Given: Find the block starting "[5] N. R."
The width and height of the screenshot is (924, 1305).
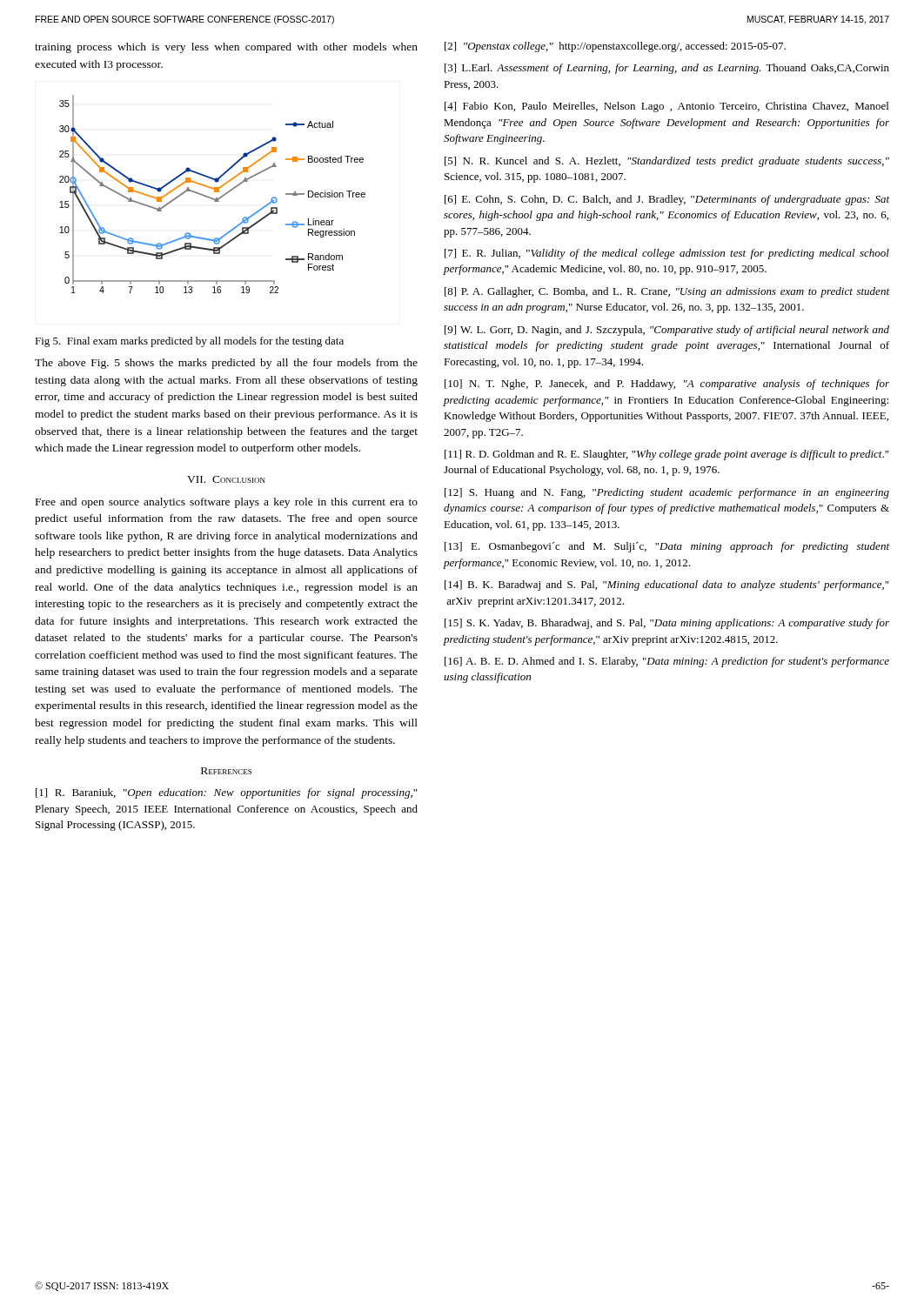Looking at the screenshot, I should tap(666, 168).
